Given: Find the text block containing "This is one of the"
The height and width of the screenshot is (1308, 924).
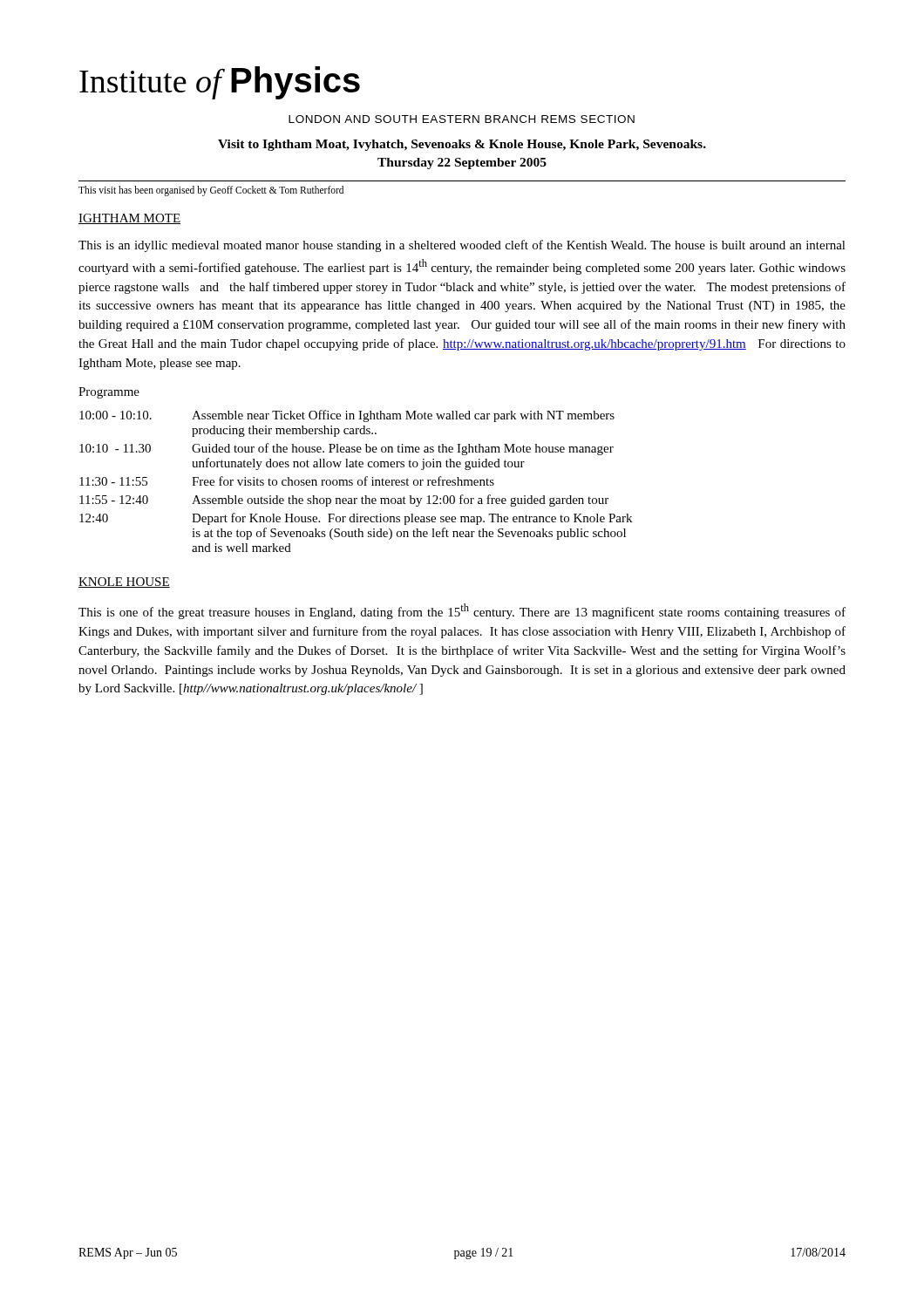Looking at the screenshot, I should tap(462, 649).
